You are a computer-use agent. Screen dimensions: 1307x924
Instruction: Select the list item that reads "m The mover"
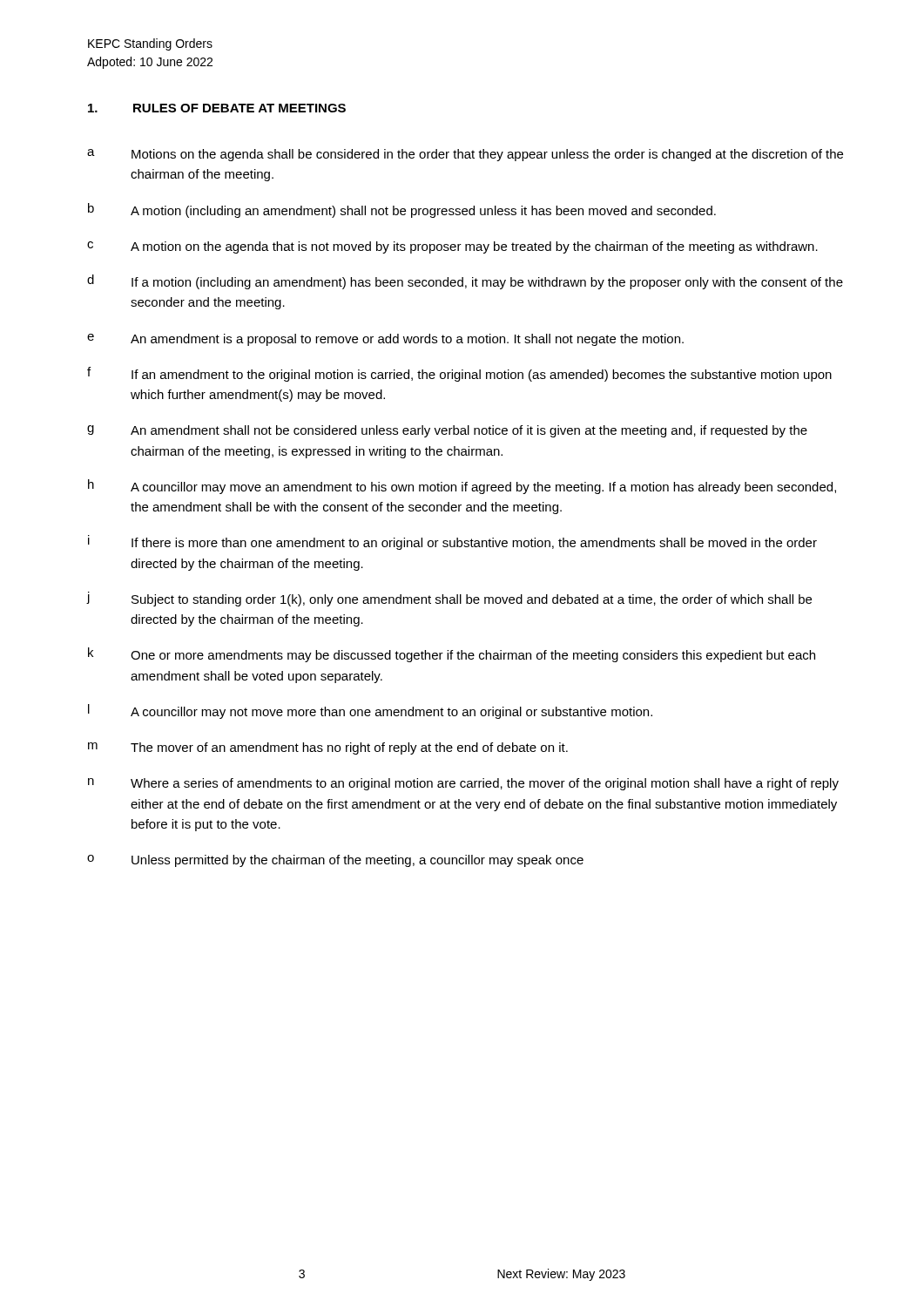(471, 747)
